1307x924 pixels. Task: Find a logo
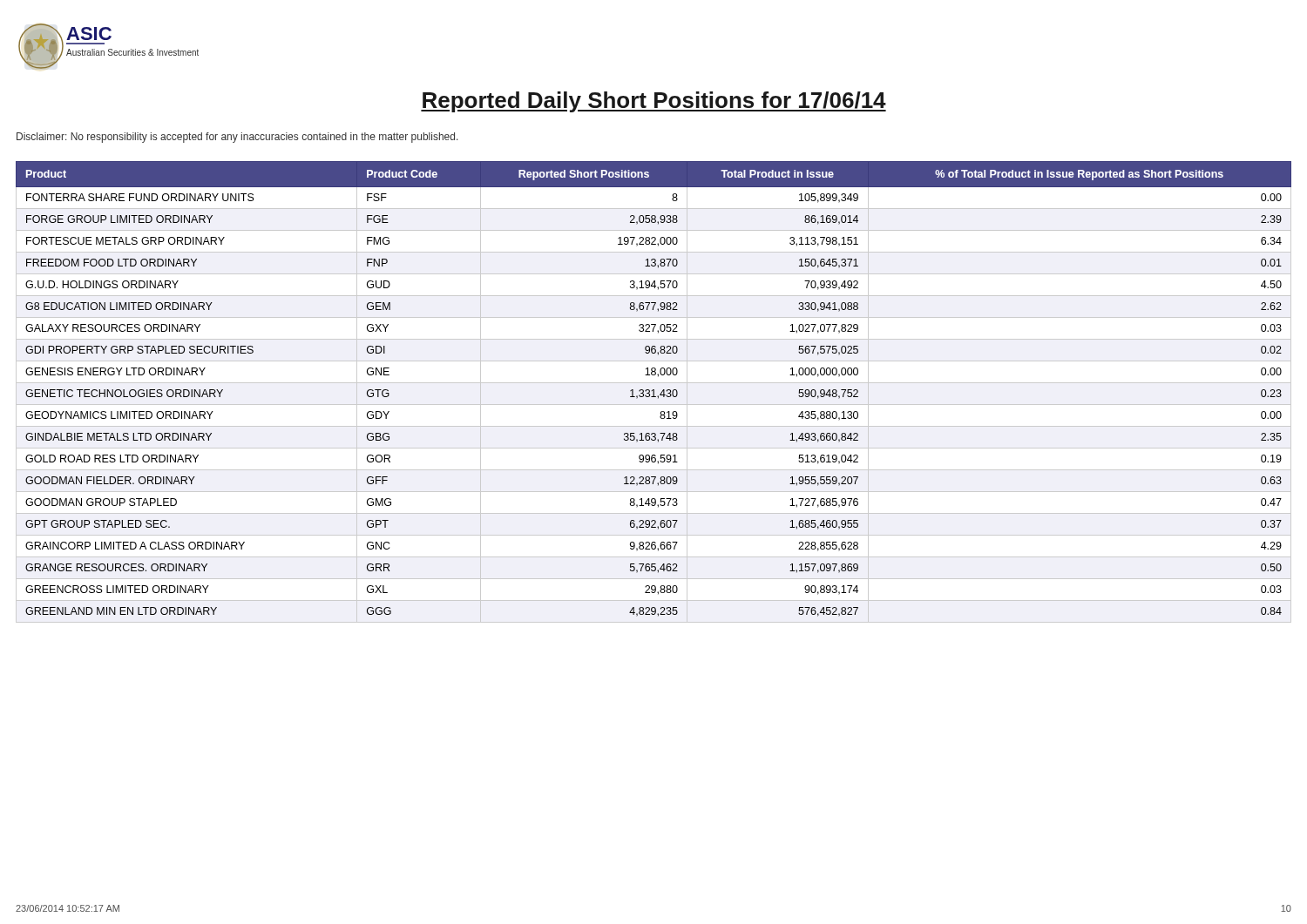[107, 47]
